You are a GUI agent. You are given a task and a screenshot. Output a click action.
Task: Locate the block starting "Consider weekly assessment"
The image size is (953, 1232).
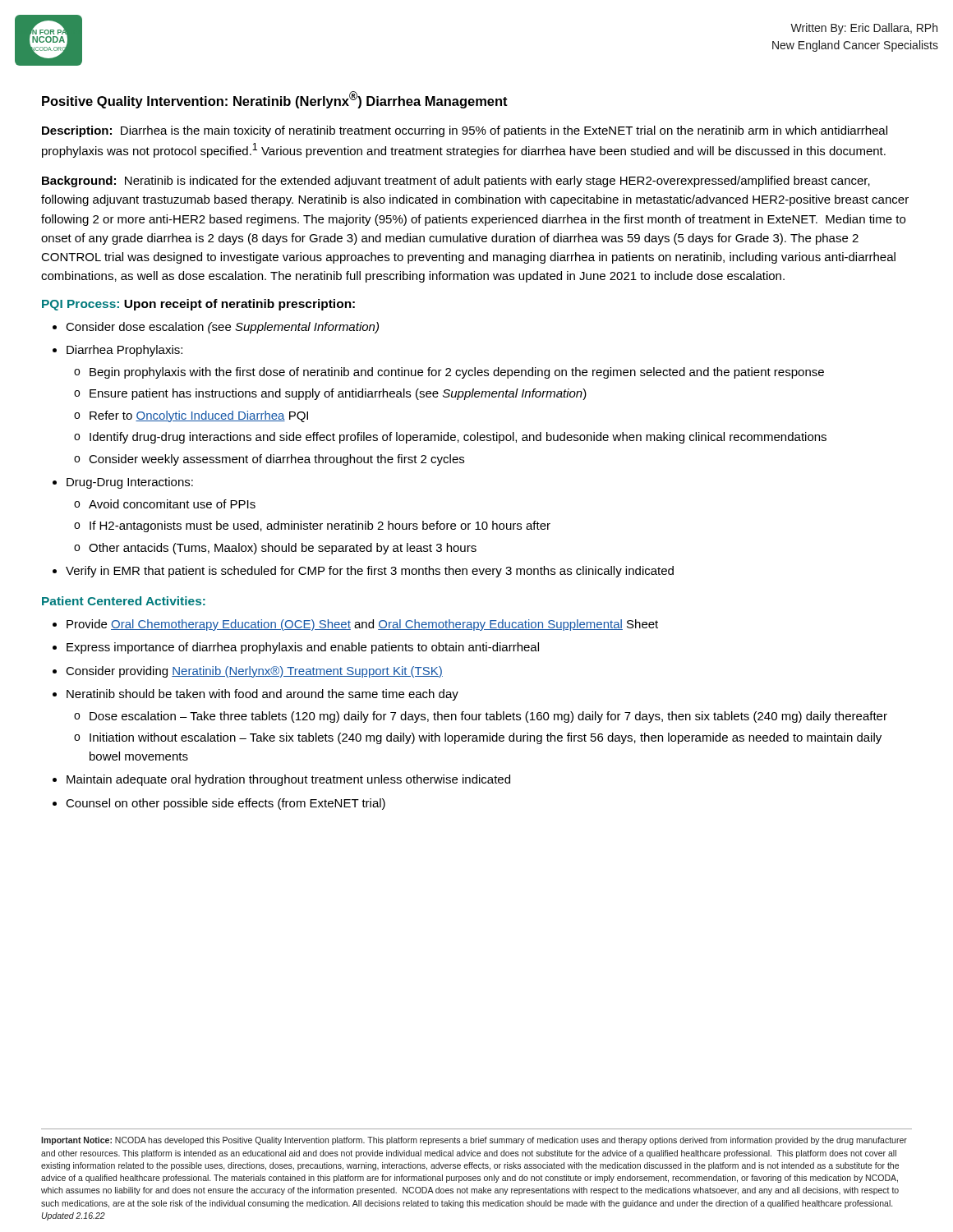[277, 458]
